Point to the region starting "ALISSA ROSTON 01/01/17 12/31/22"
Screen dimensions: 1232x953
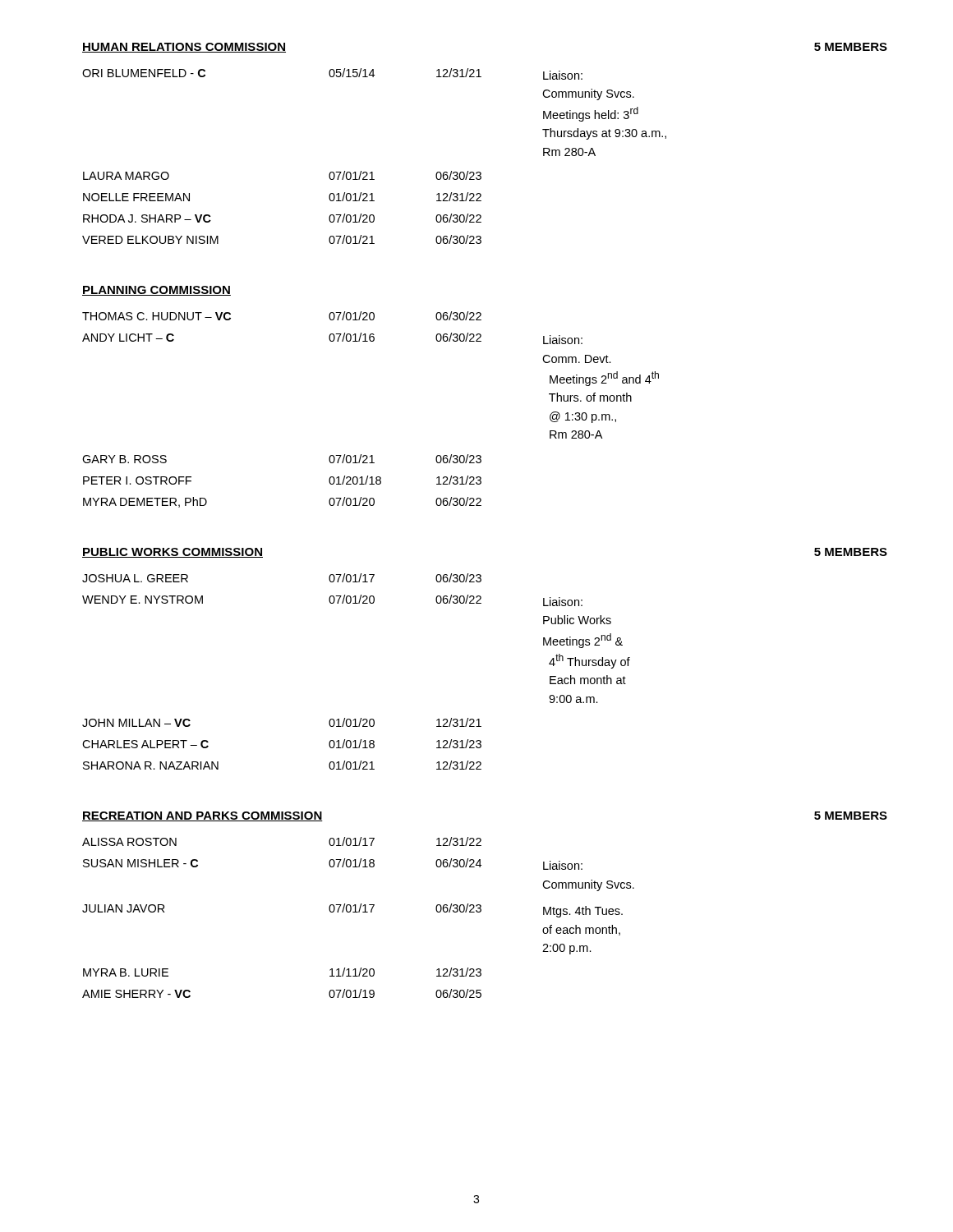(485, 842)
